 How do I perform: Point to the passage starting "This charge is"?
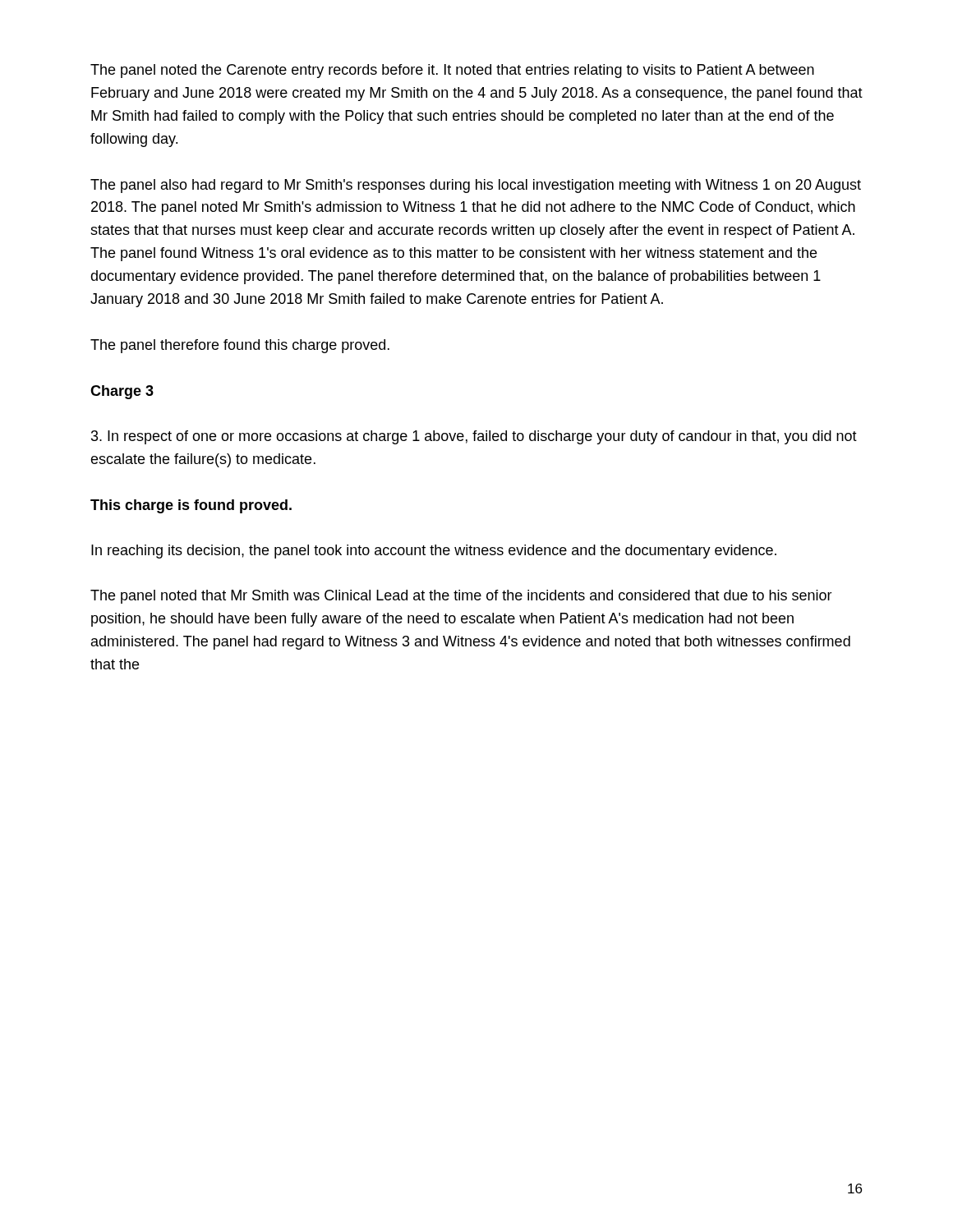pos(191,505)
